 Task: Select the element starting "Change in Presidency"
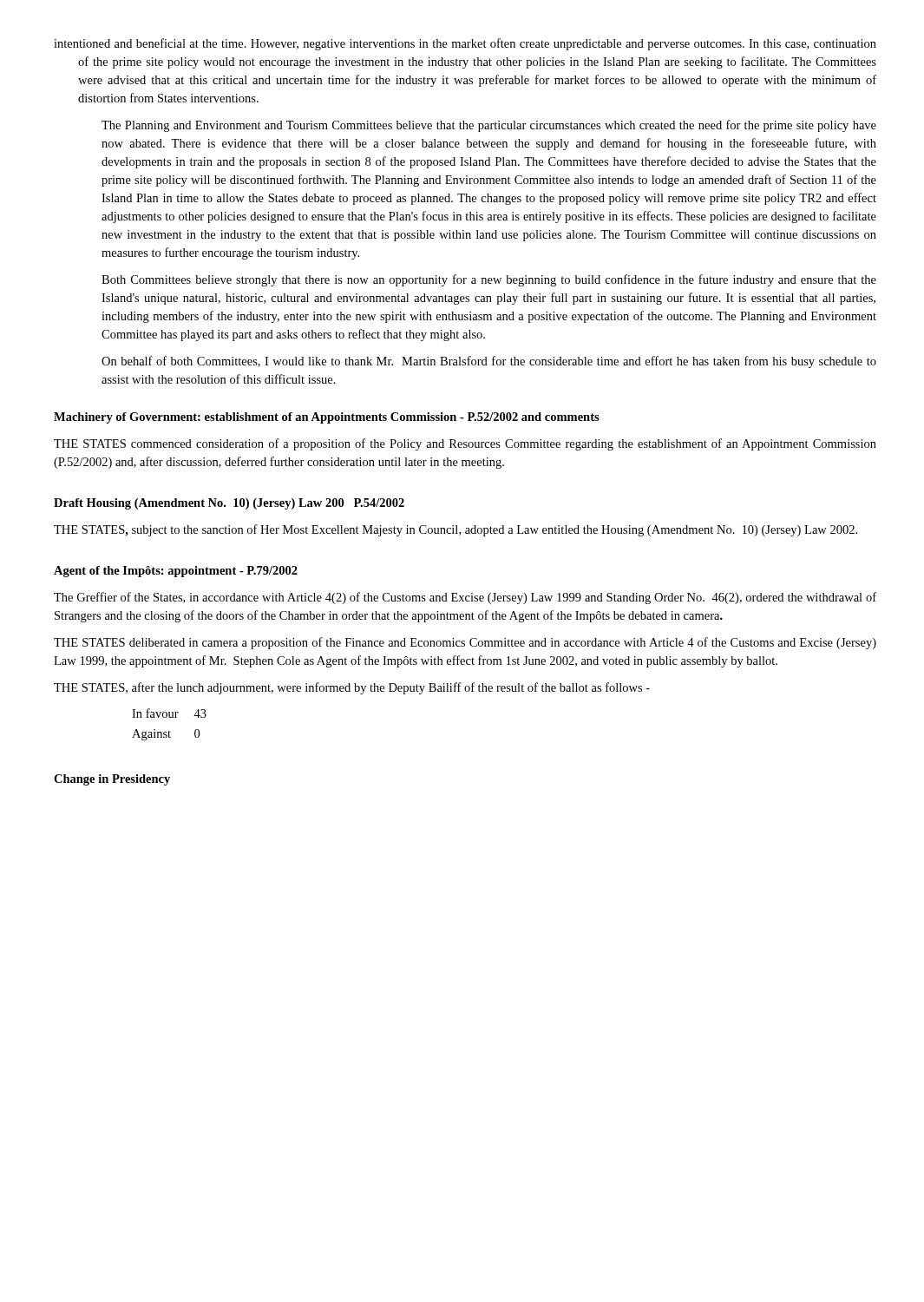tap(112, 779)
